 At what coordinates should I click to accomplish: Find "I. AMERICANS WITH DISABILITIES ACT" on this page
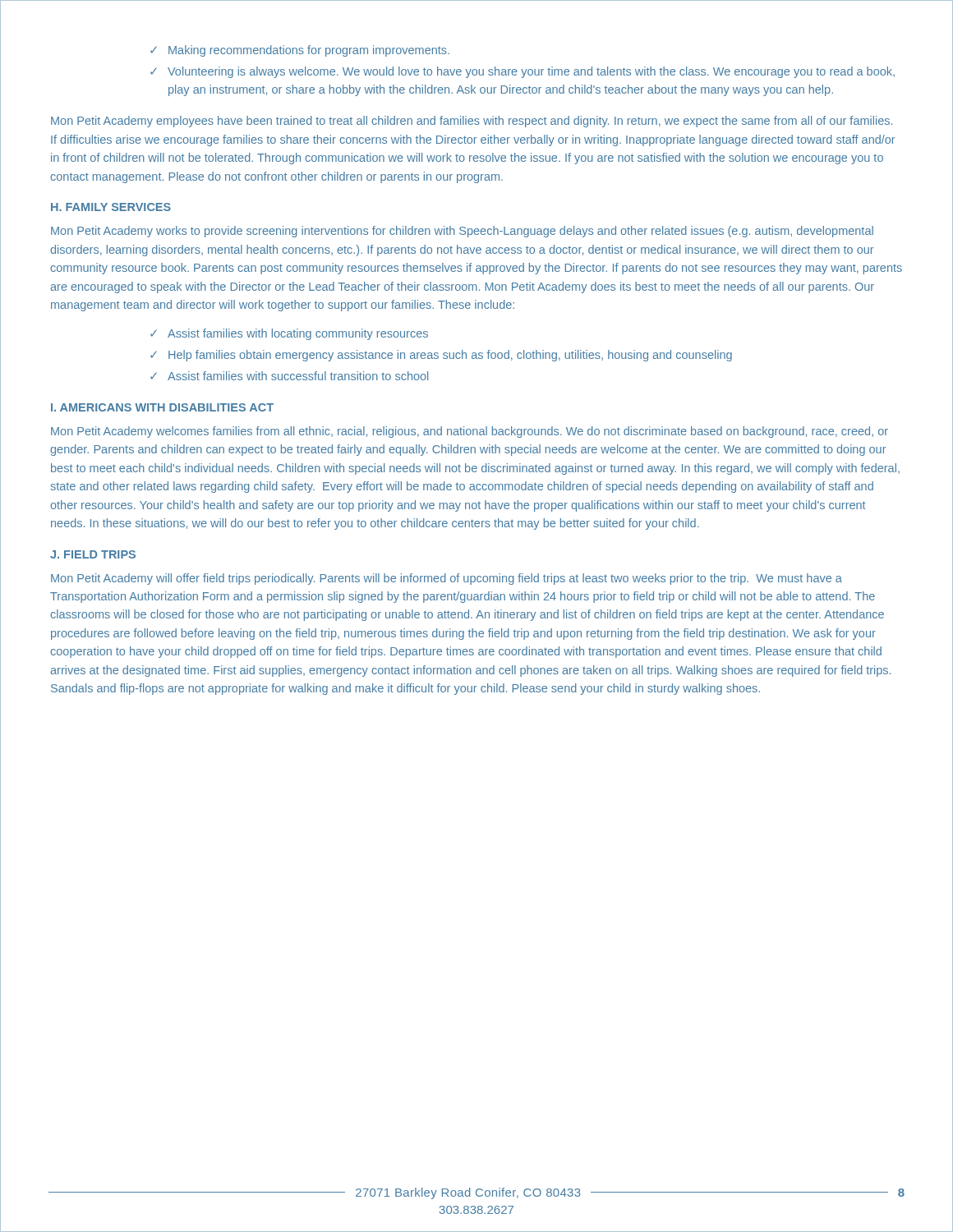pyautogui.click(x=162, y=407)
